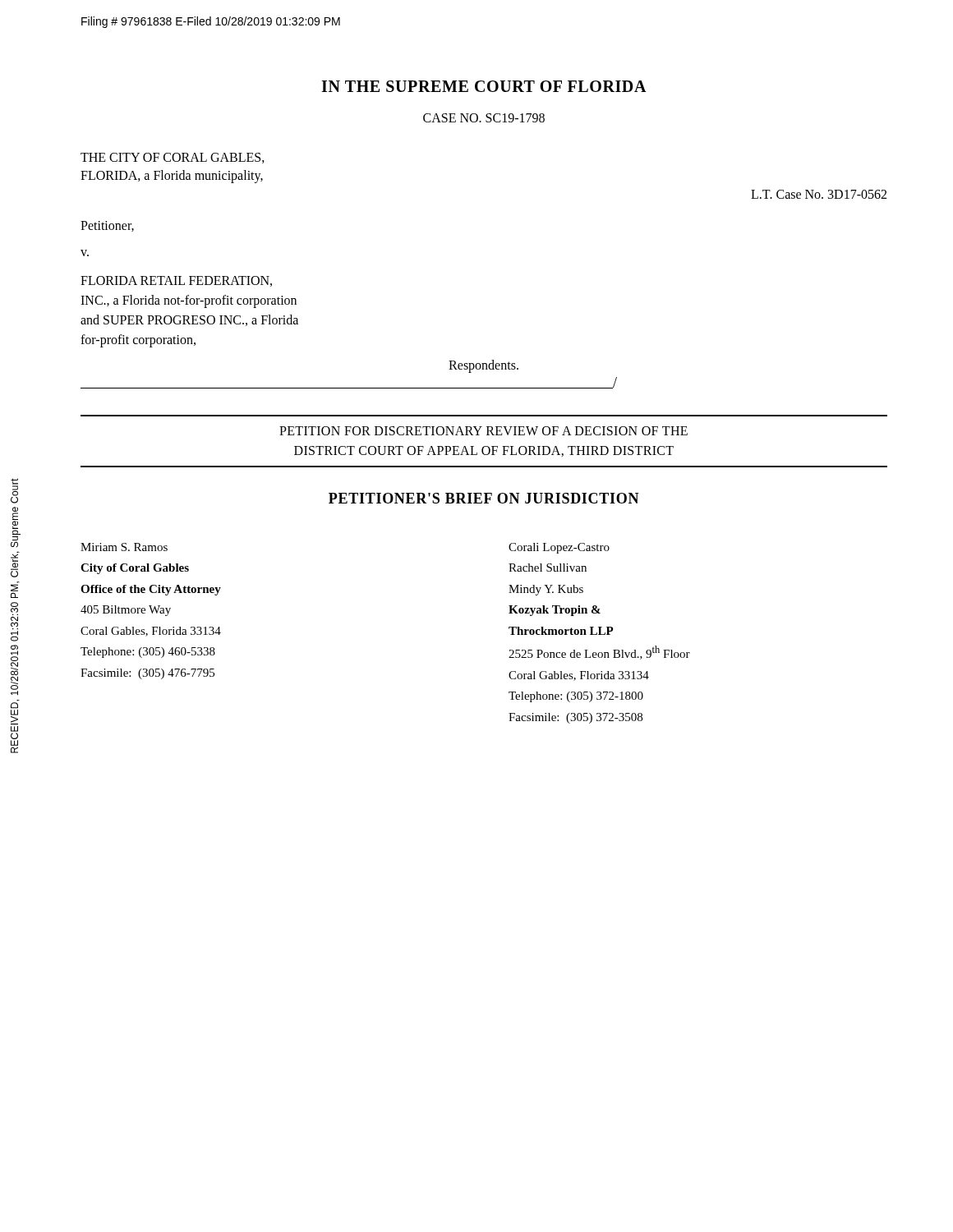953x1232 pixels.
Task: Select the passage starting "CASE NO. SC19-1798"
Action: click(x=484, y=118)
